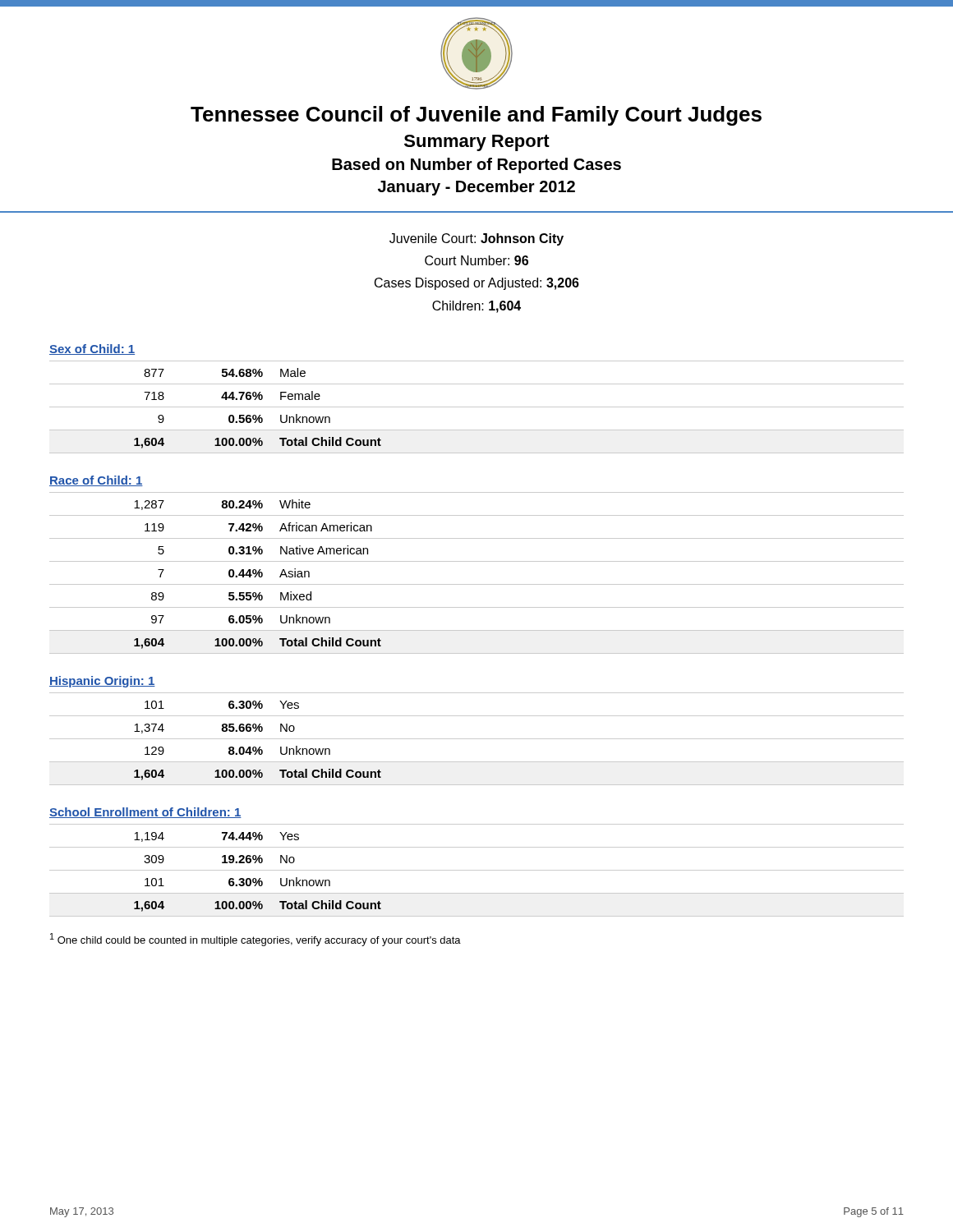Select the section header with the text "Hispanic Origin: 1"
The height and width of the screenshot is (1232, 953).
pyautogui.click(x=102, y=680)
